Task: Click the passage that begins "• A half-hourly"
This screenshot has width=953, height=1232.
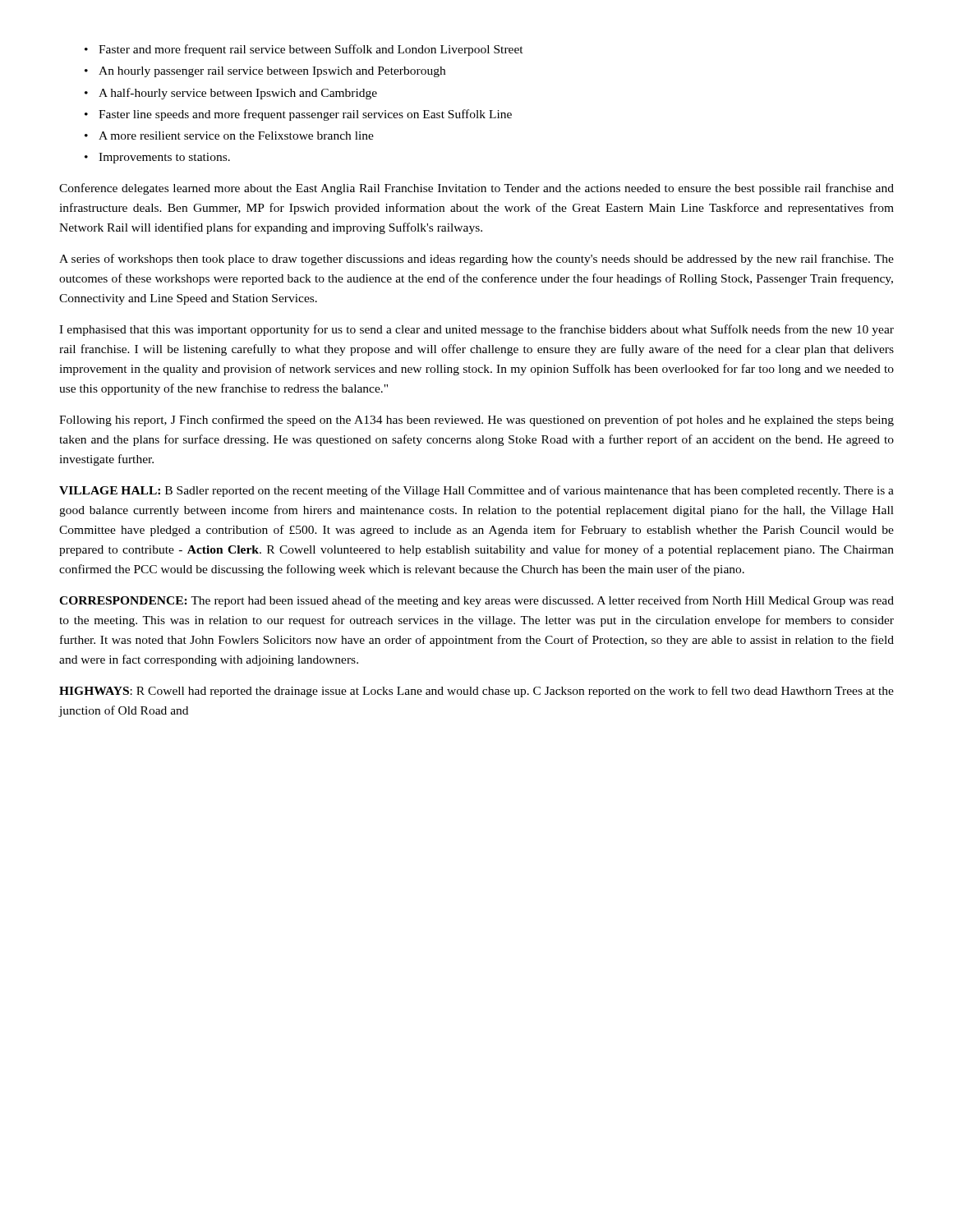Action: pyautogui.click(x=230, y=92)
